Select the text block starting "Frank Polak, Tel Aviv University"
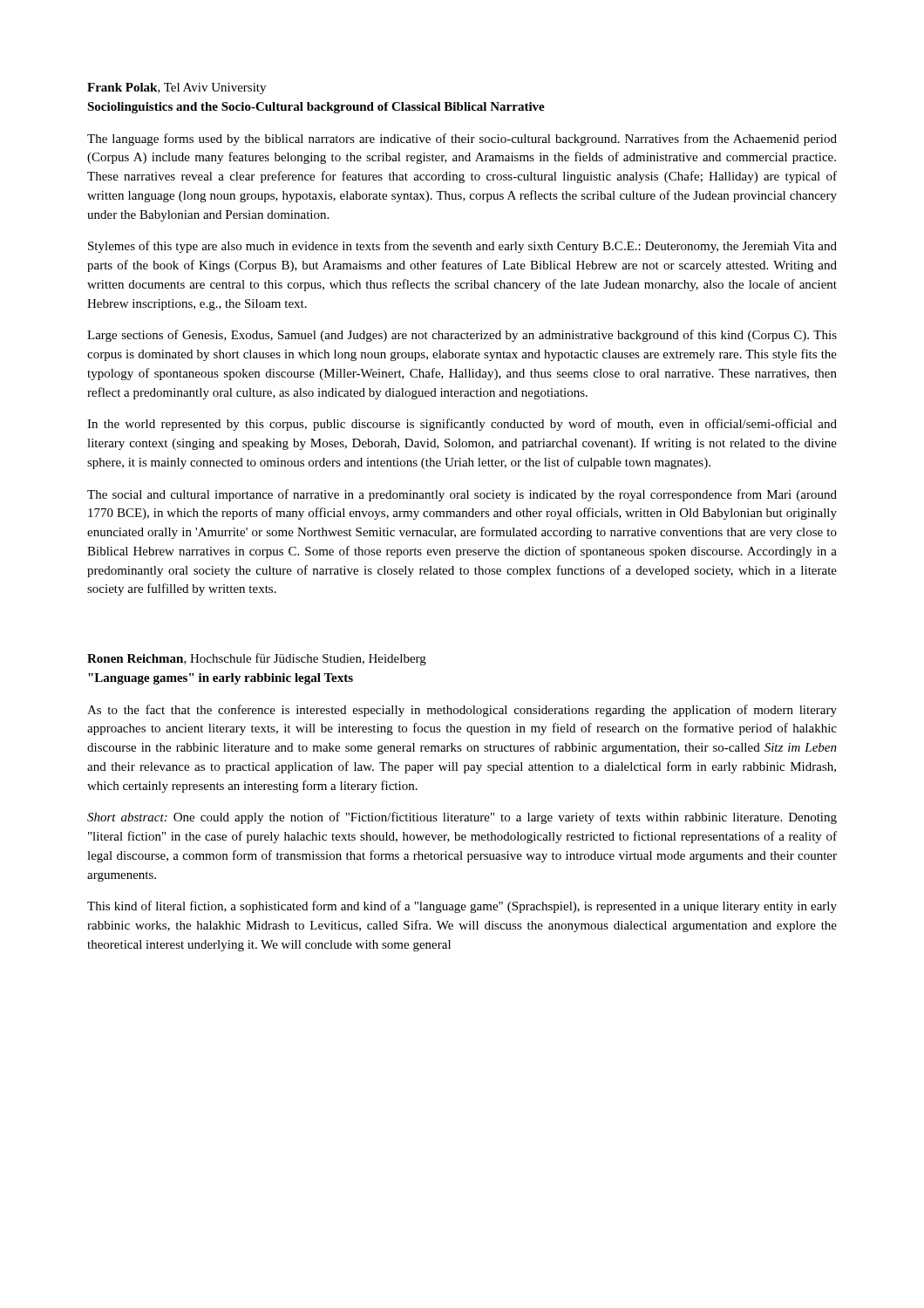The width and height of the screenshot is (924, 1308). pyautogui.click(x=177, y=87)
